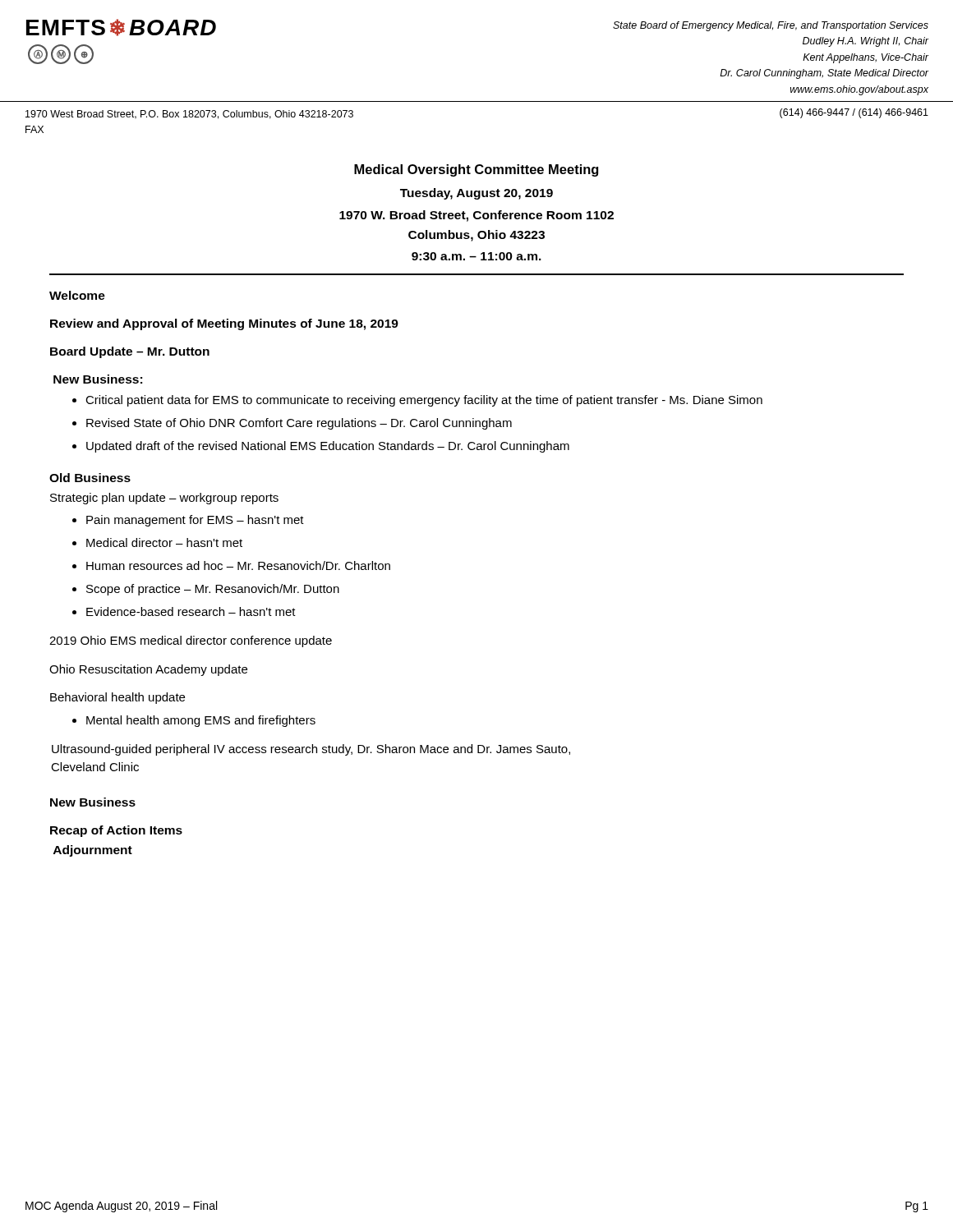Find the block on this page that starts "1970 W. Broad Street, Conference Room 1102"
The height and width of the screenshot is (1232, 953).
click(x=476, y=225)
